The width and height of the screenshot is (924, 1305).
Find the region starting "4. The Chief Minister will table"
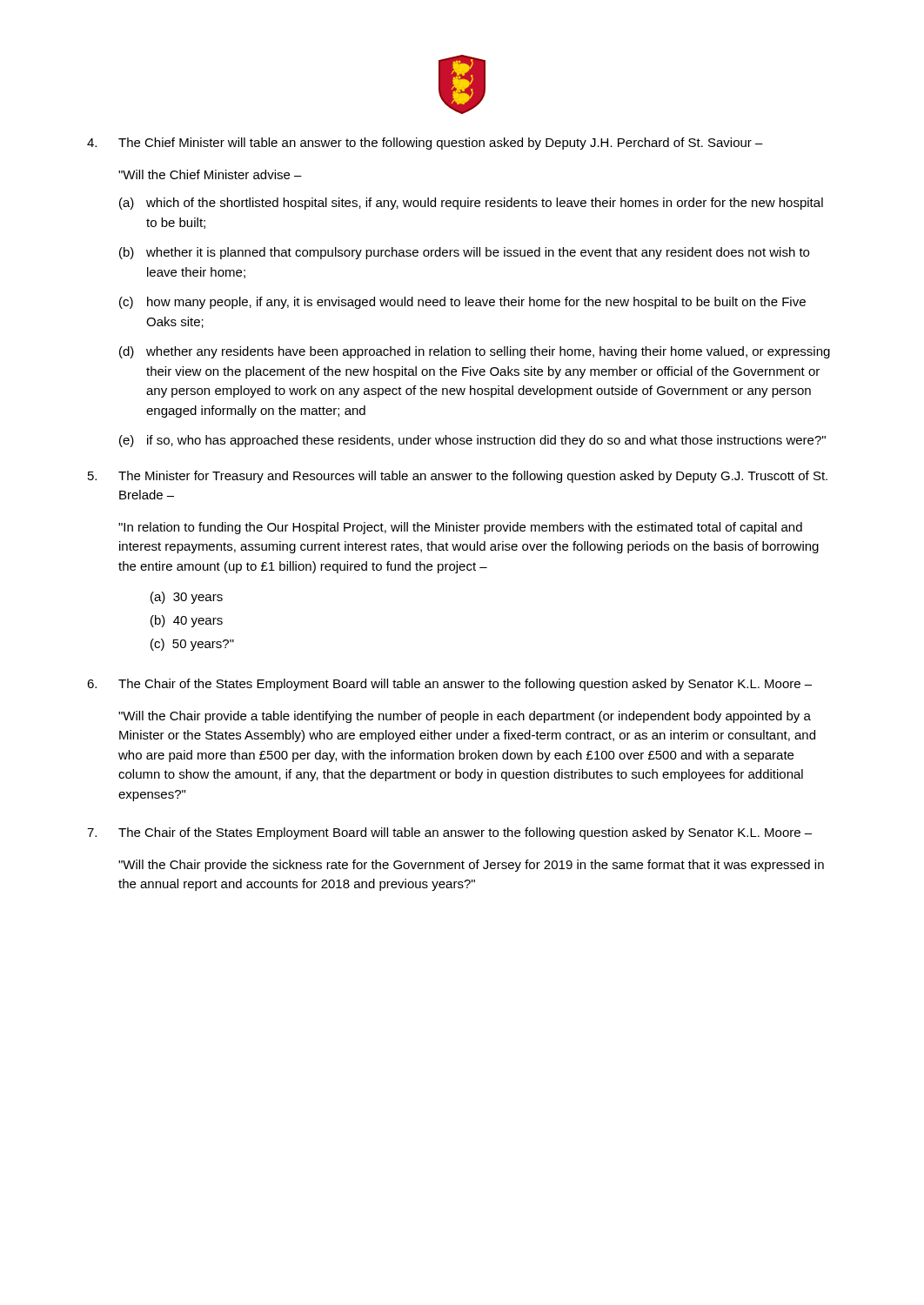click(462, 143)
